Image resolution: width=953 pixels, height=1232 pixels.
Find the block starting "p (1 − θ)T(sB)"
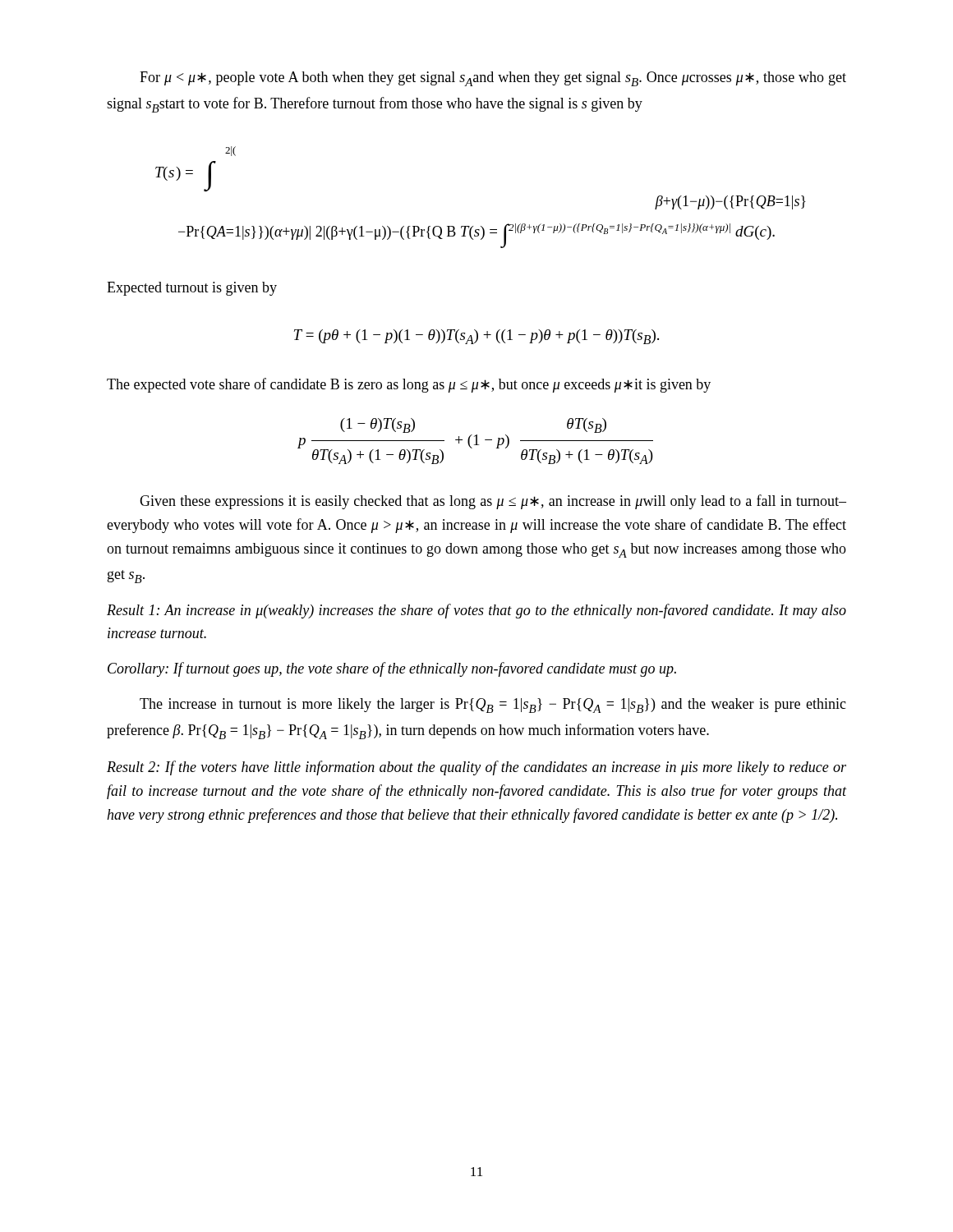click(x=476, y=441)
